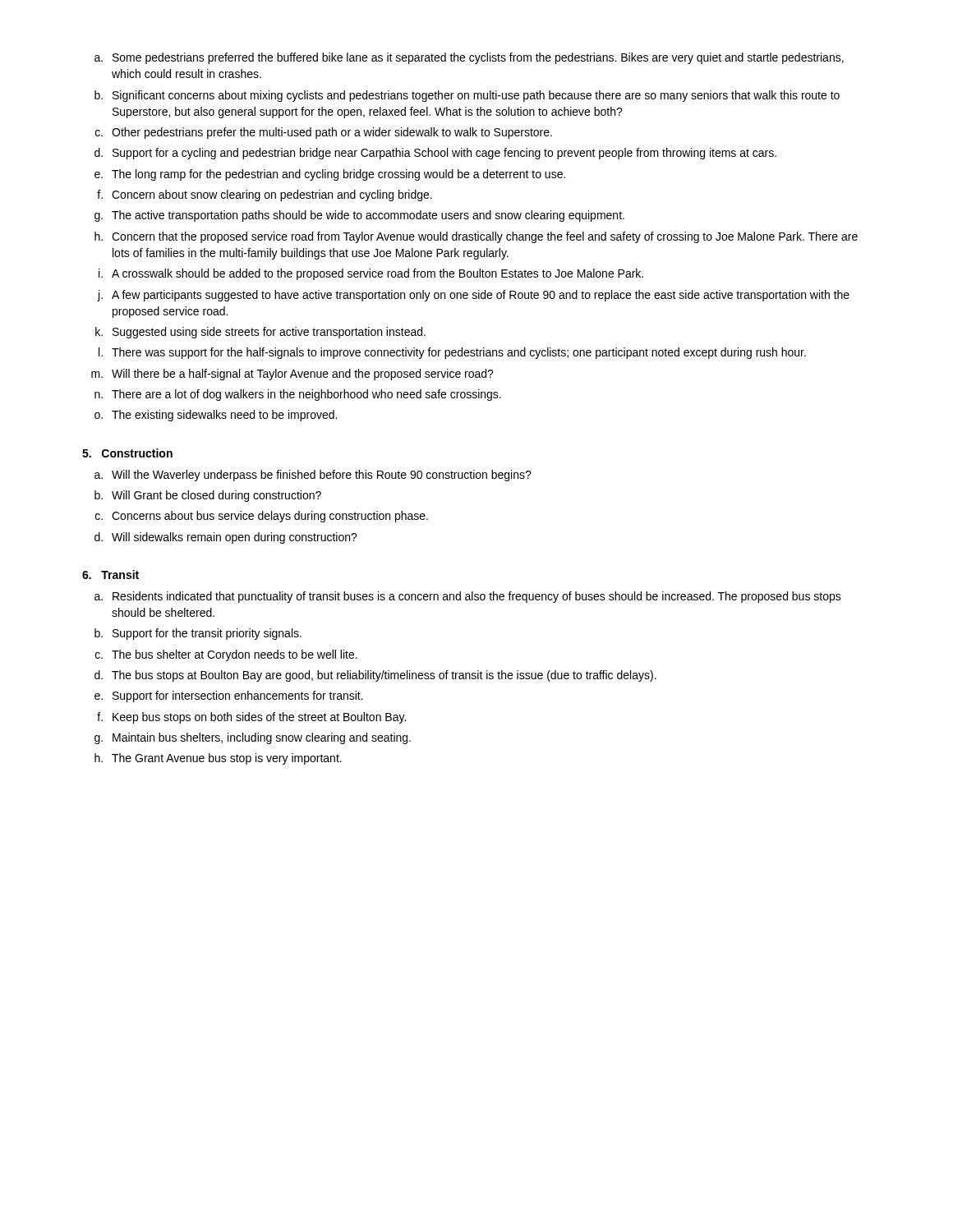Find the element starting "Concern about snow clearing on pedestrian and"
Image resolution: width=953 pixels, height=1232 pixels.
pyautogui.click(x=272, y=195)
